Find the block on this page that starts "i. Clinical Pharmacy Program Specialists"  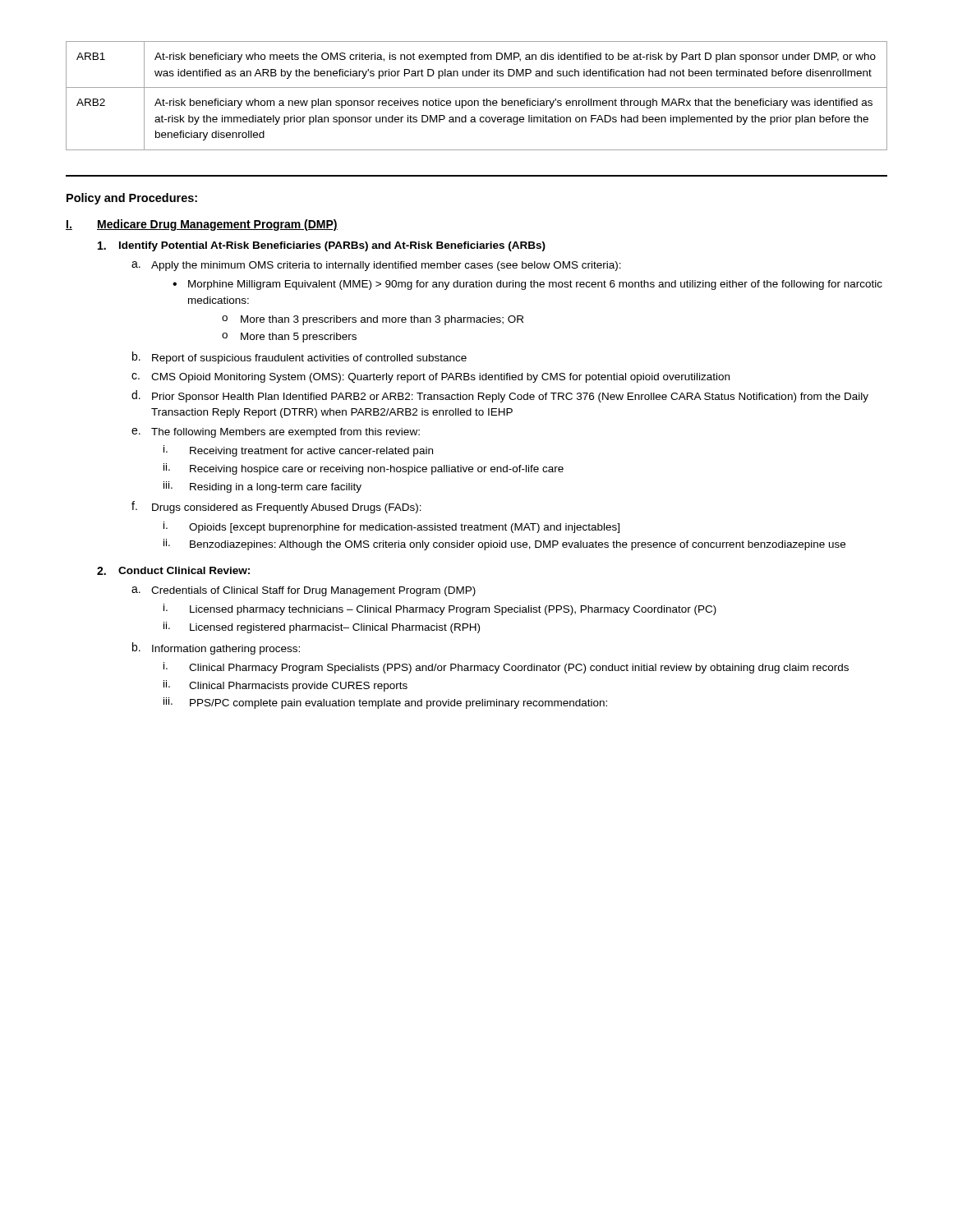point(476,668)
